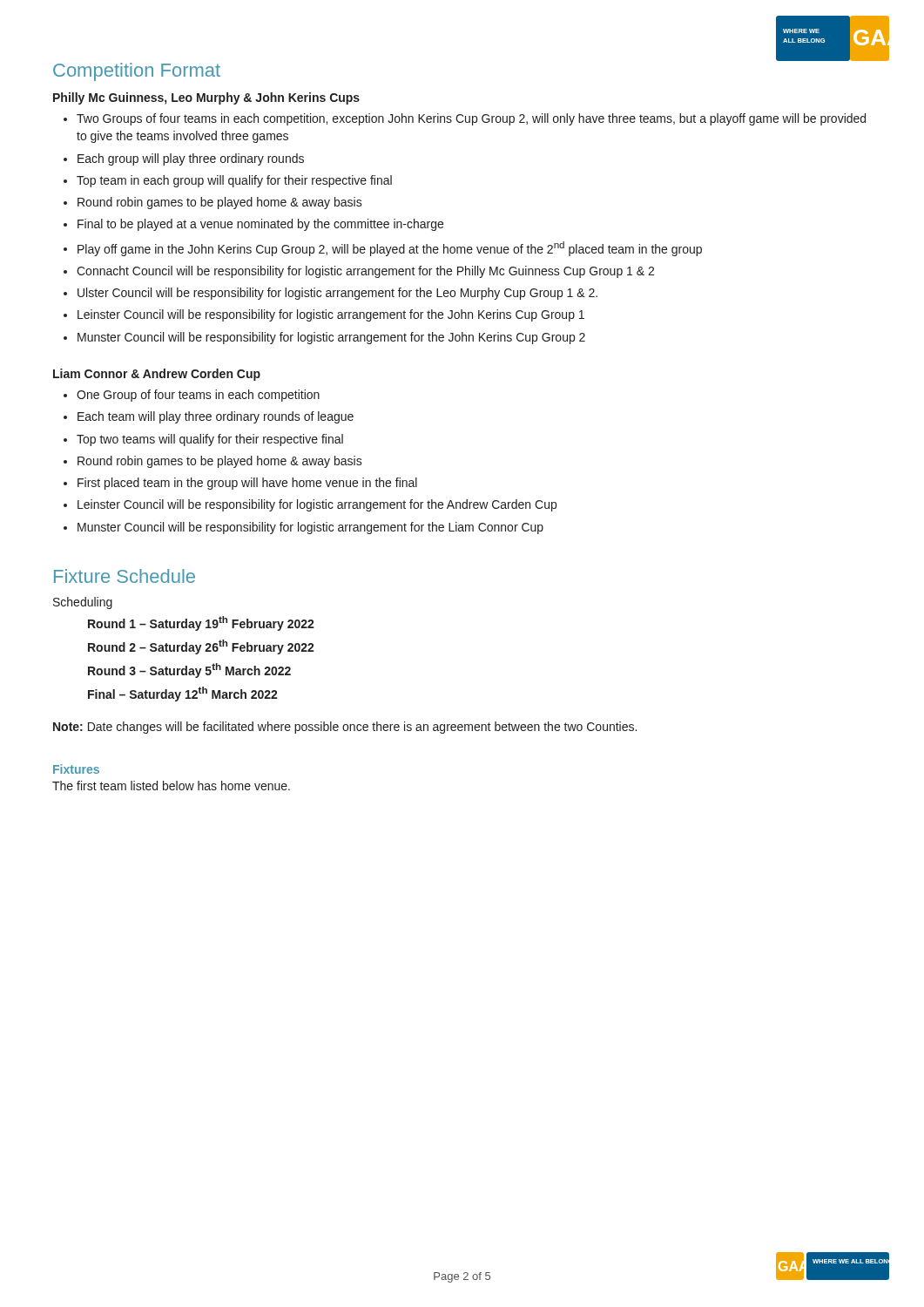Screen dimensions: 1307x924
Task: Select the text block starting "Top team in"
Action: (x=235, y=180)
